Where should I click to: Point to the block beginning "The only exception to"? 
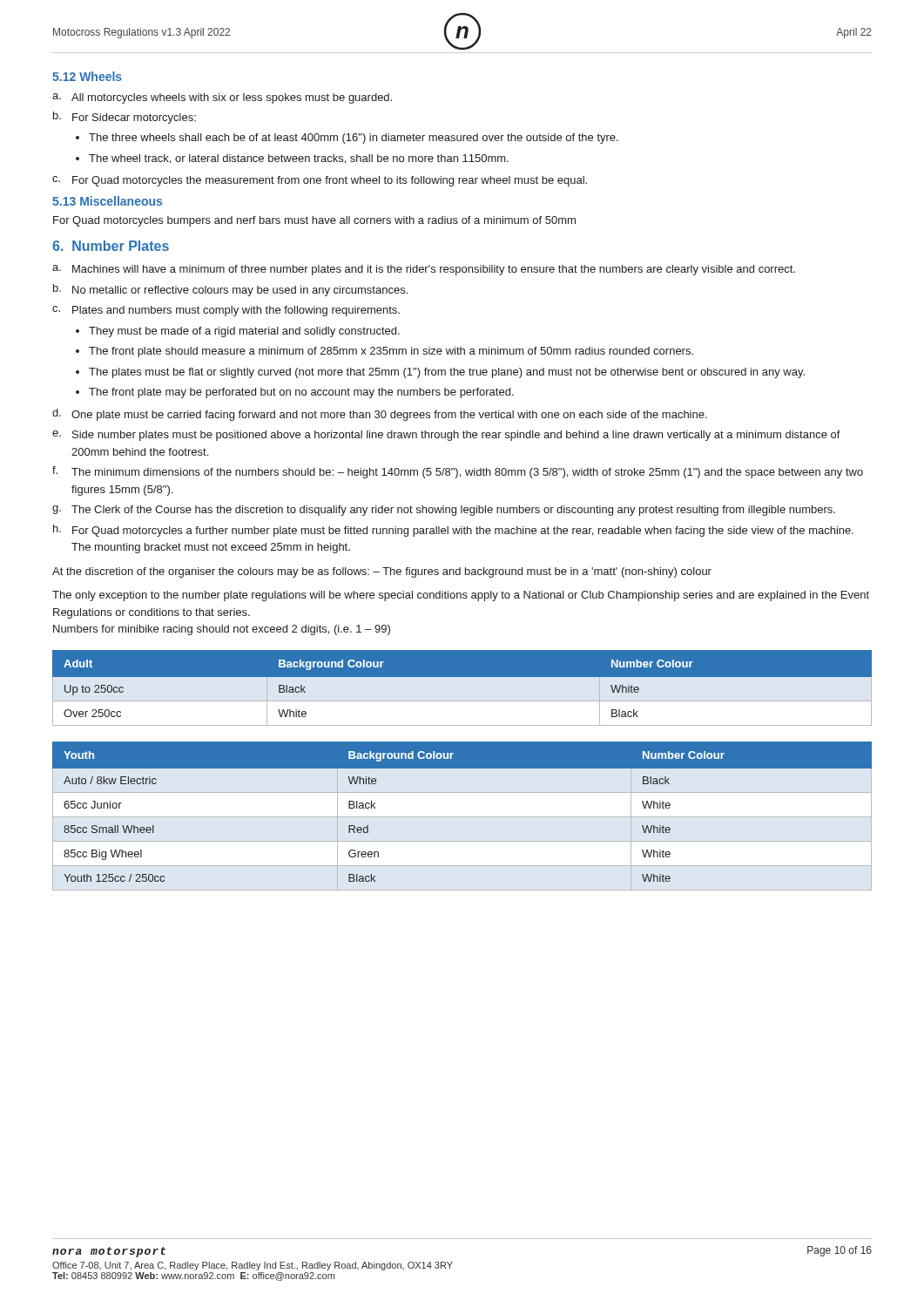(461, 596)
